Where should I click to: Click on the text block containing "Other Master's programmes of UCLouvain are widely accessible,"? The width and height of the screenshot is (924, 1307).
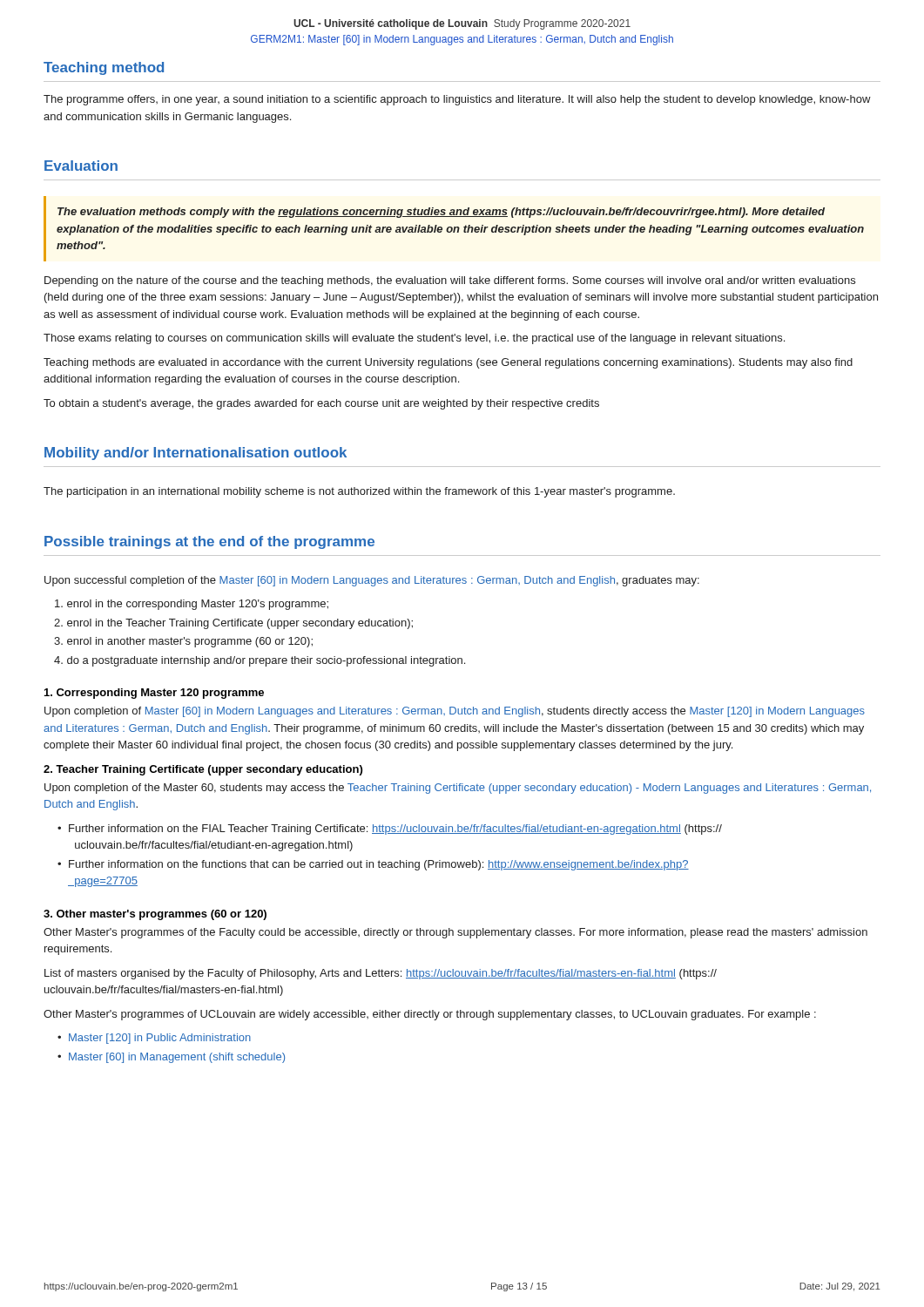pos(430,1013)
